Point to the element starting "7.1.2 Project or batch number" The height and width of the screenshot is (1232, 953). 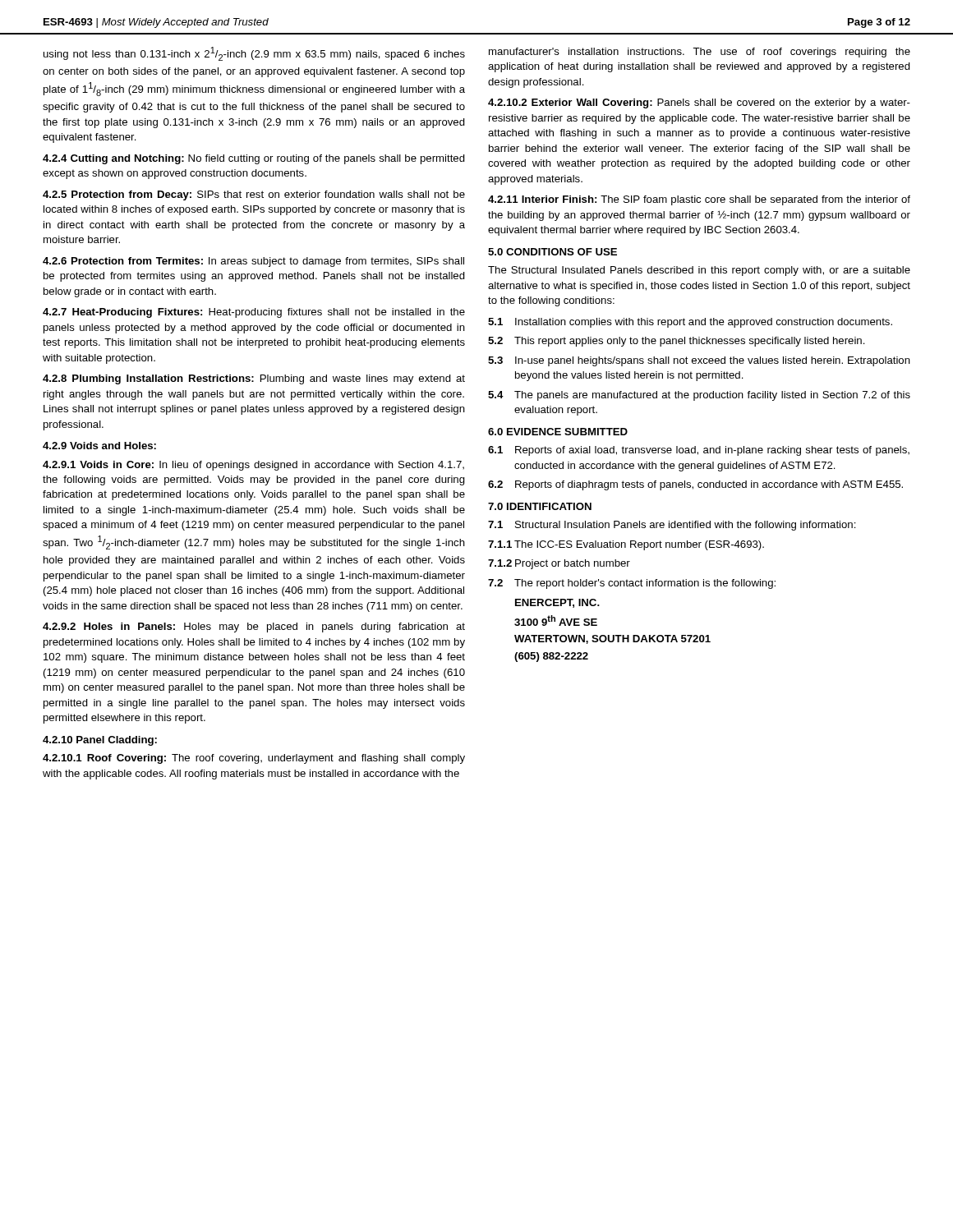559,564
